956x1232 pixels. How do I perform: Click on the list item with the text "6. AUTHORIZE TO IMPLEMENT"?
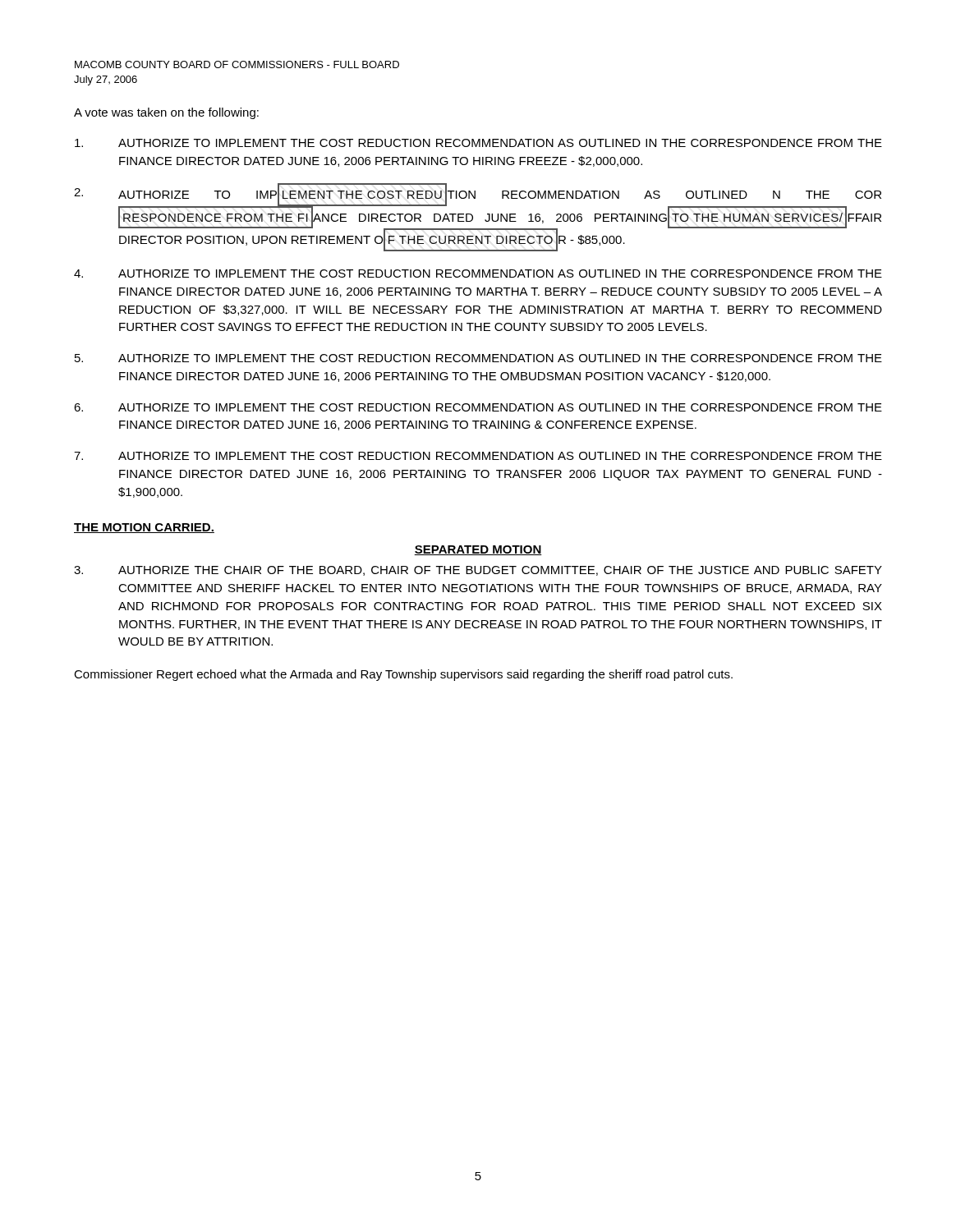[478, 416]
